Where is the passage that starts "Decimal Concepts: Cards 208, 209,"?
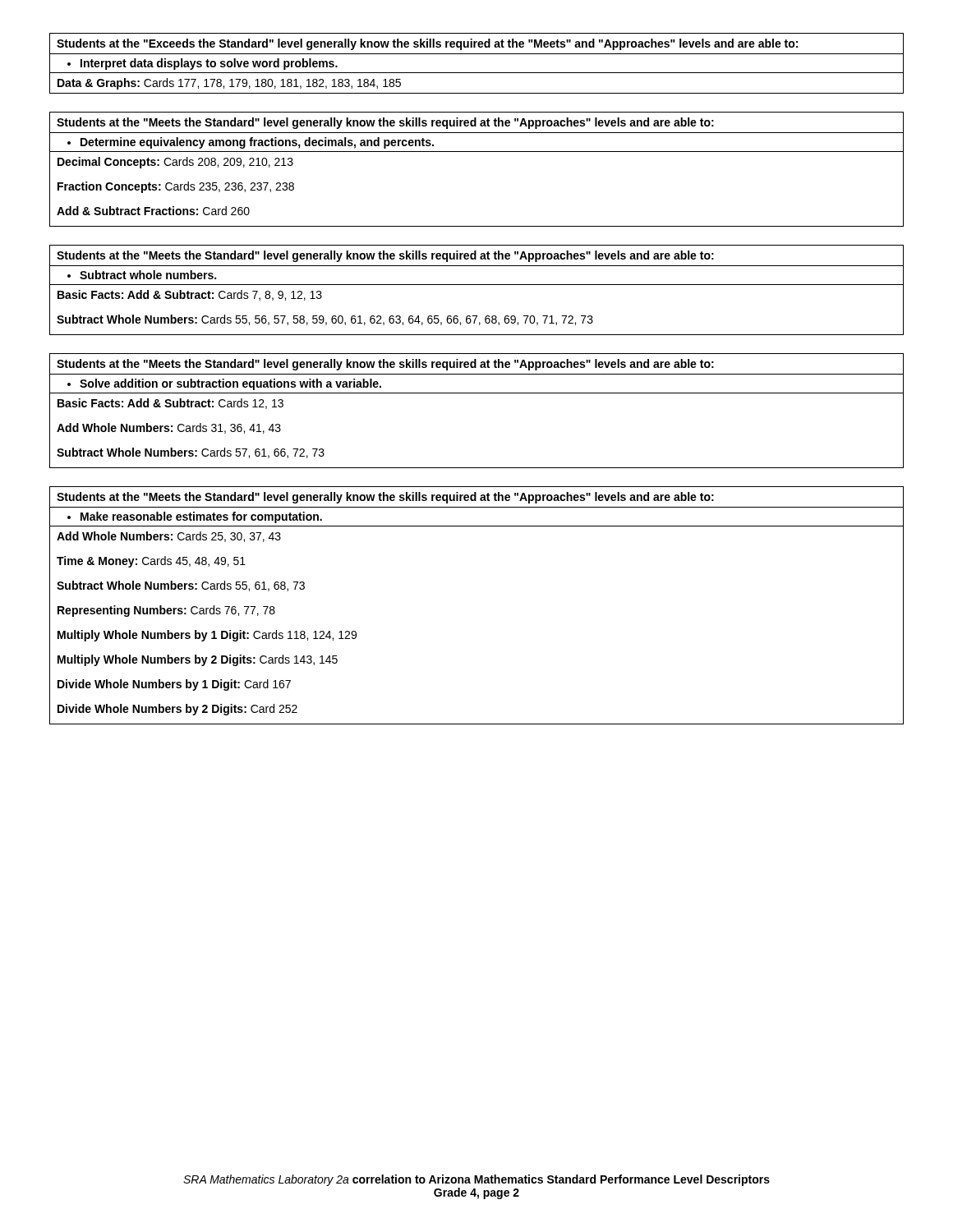Screen dimensions: 1232x953 point(175,162)
